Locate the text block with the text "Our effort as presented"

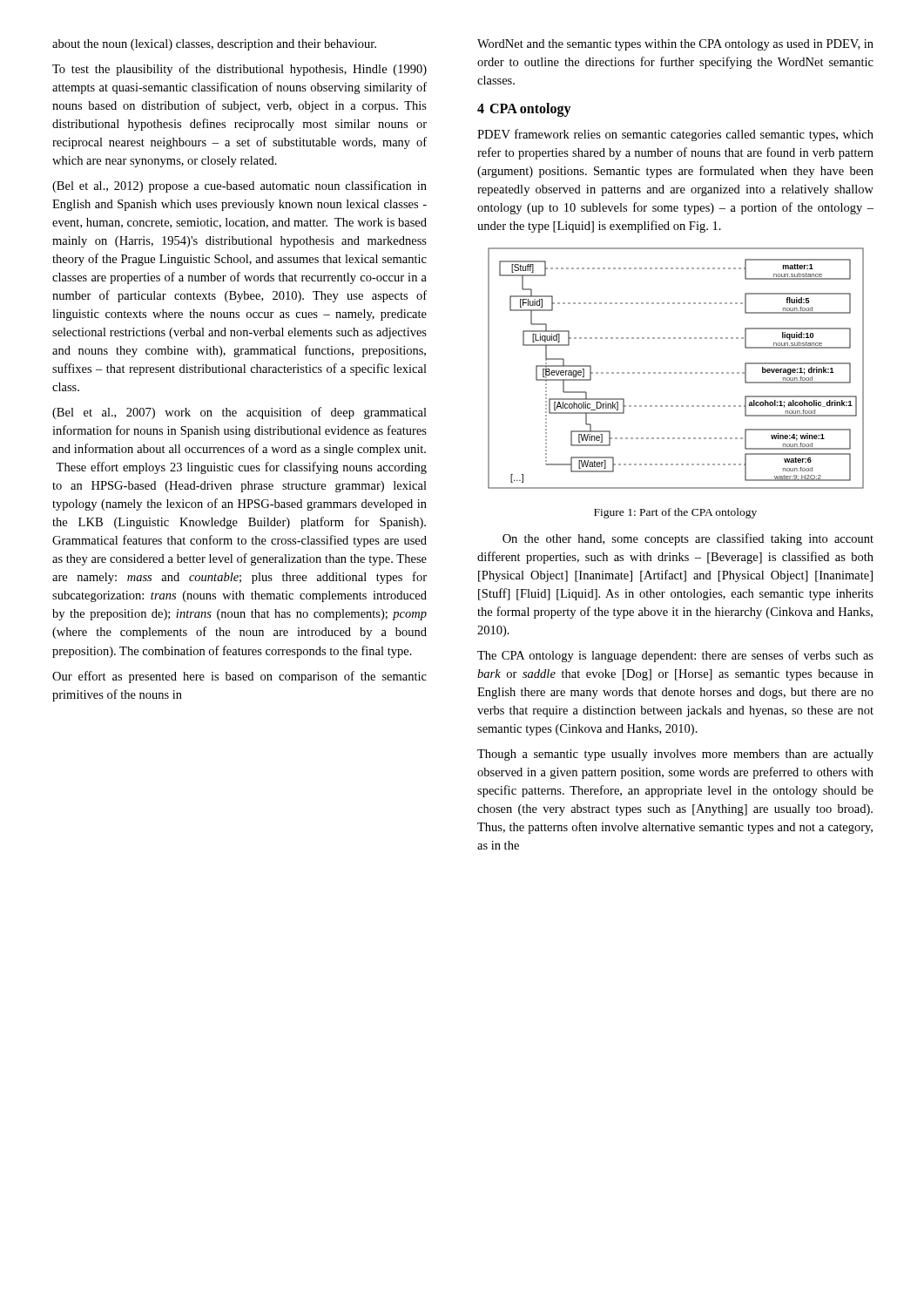pos(240,685)
